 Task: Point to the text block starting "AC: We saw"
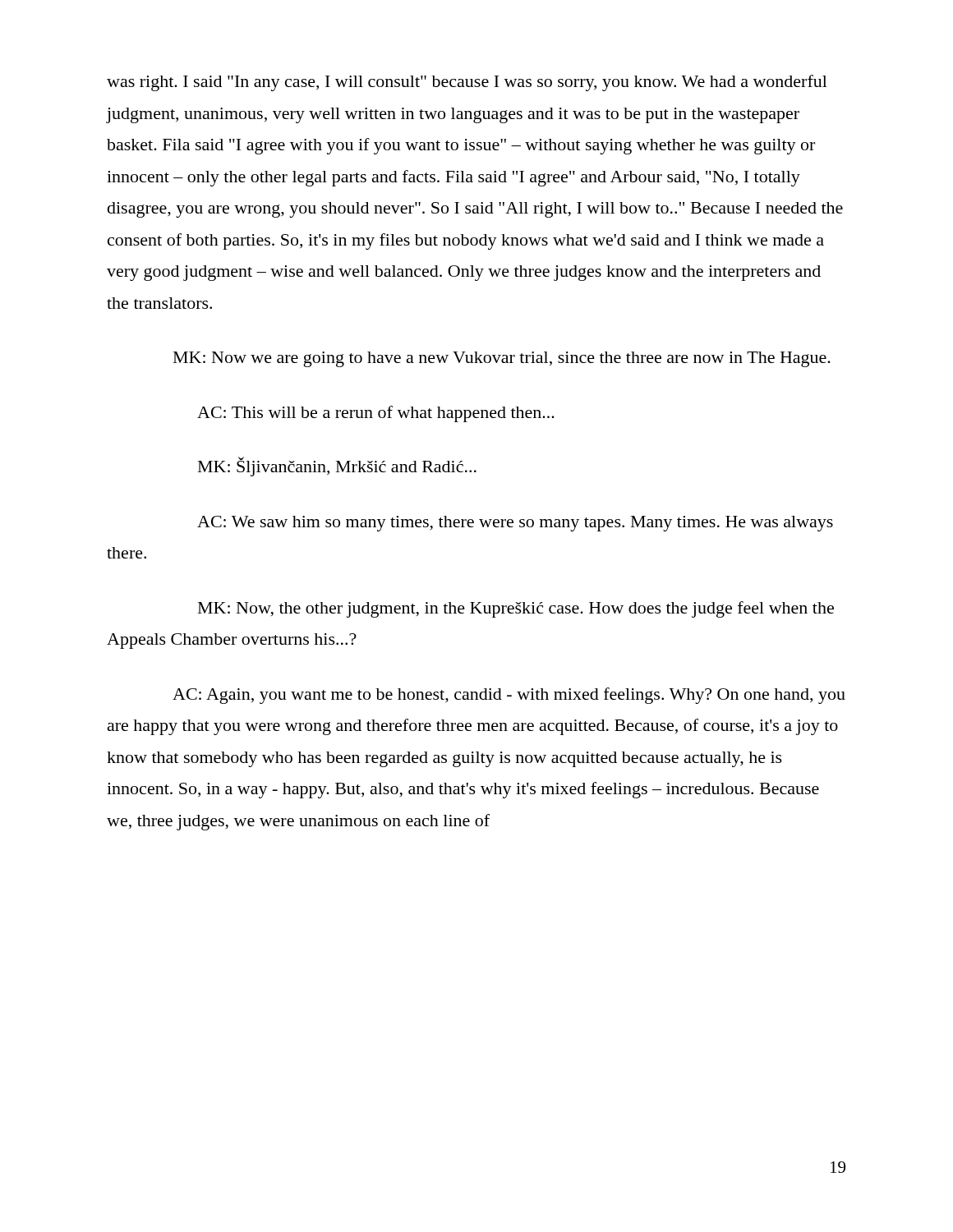476,537
